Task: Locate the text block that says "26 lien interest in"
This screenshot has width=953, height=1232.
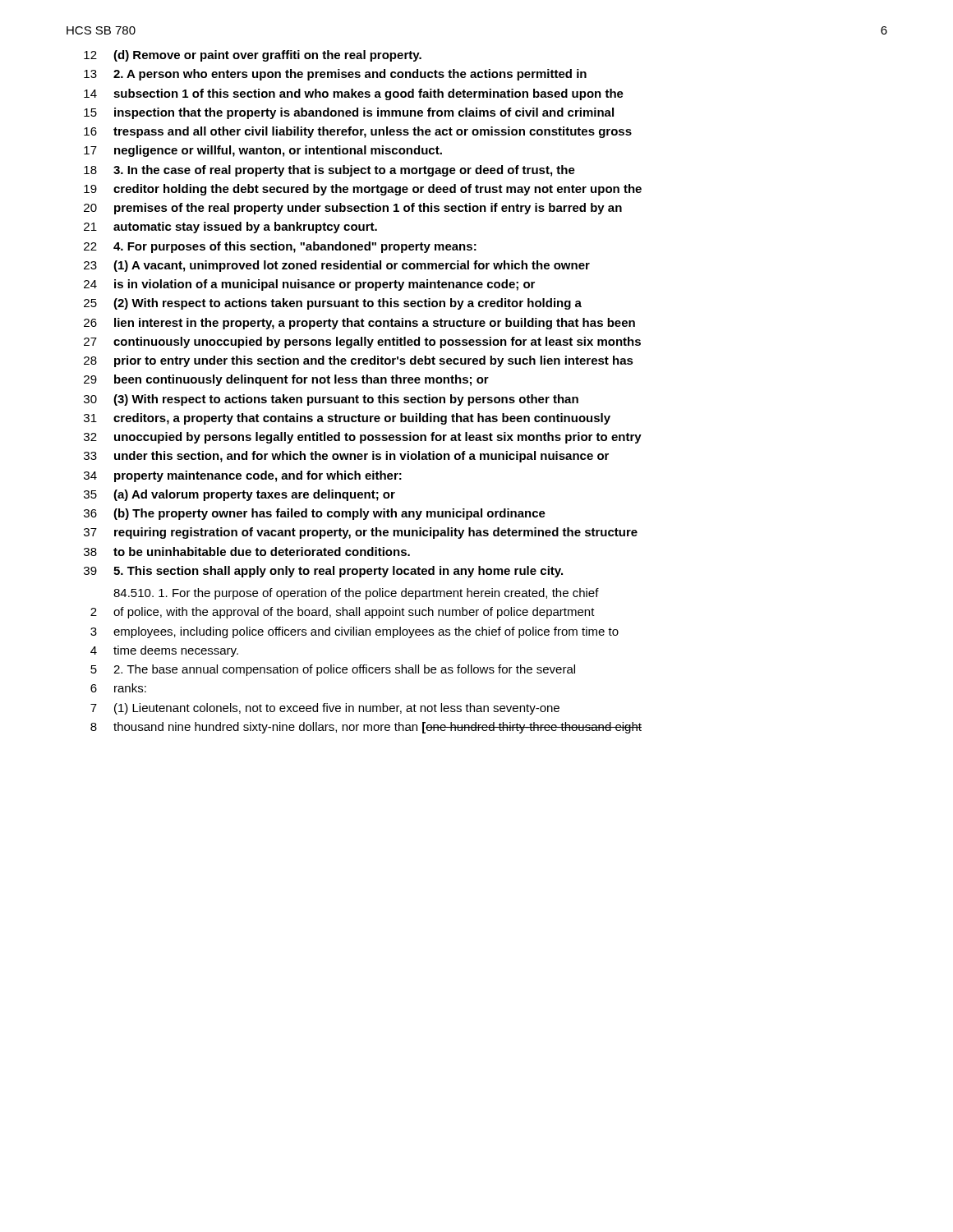Action: (x=476, y=322)
